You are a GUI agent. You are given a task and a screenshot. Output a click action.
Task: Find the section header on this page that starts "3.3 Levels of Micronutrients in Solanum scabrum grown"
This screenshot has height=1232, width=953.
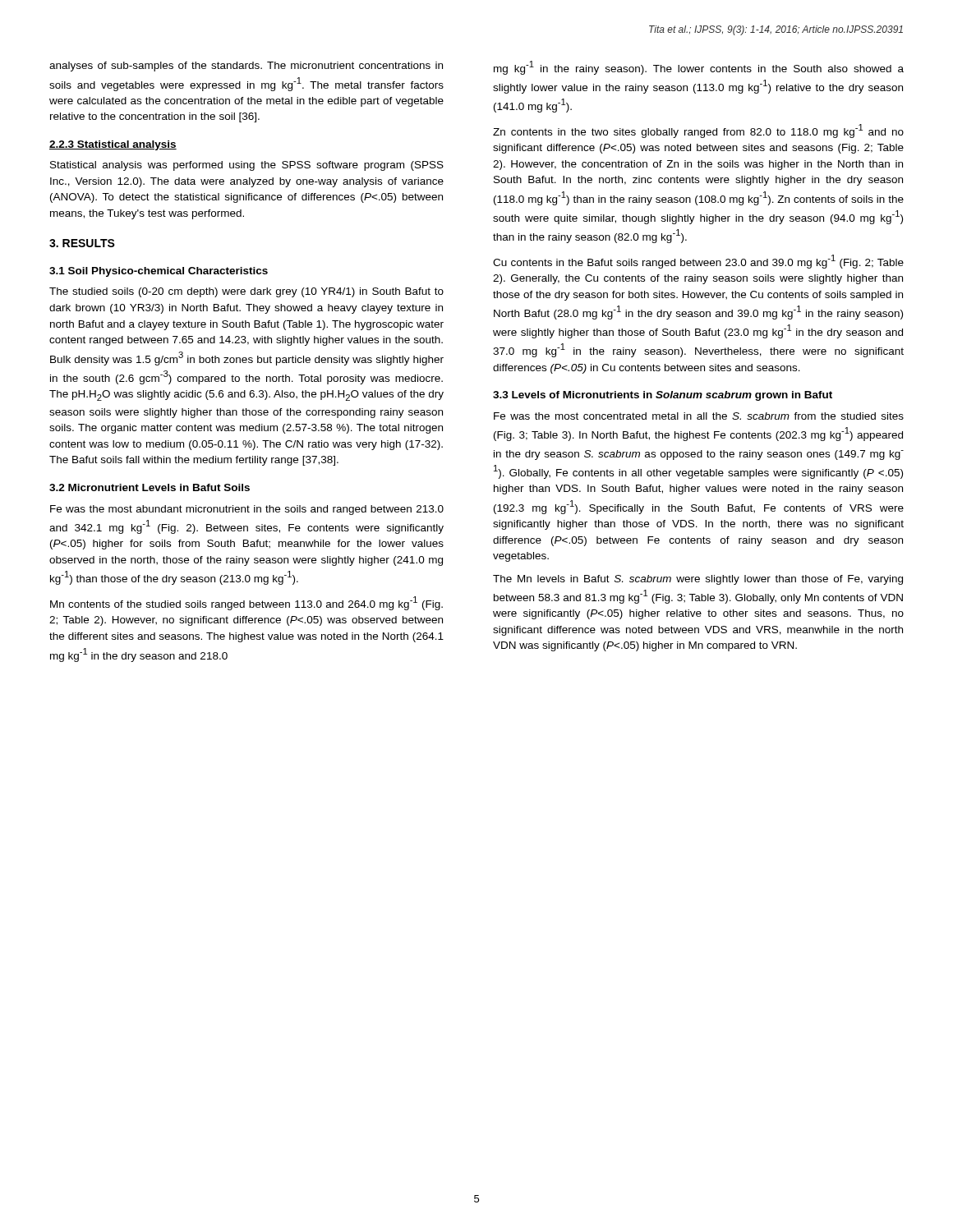663,395
